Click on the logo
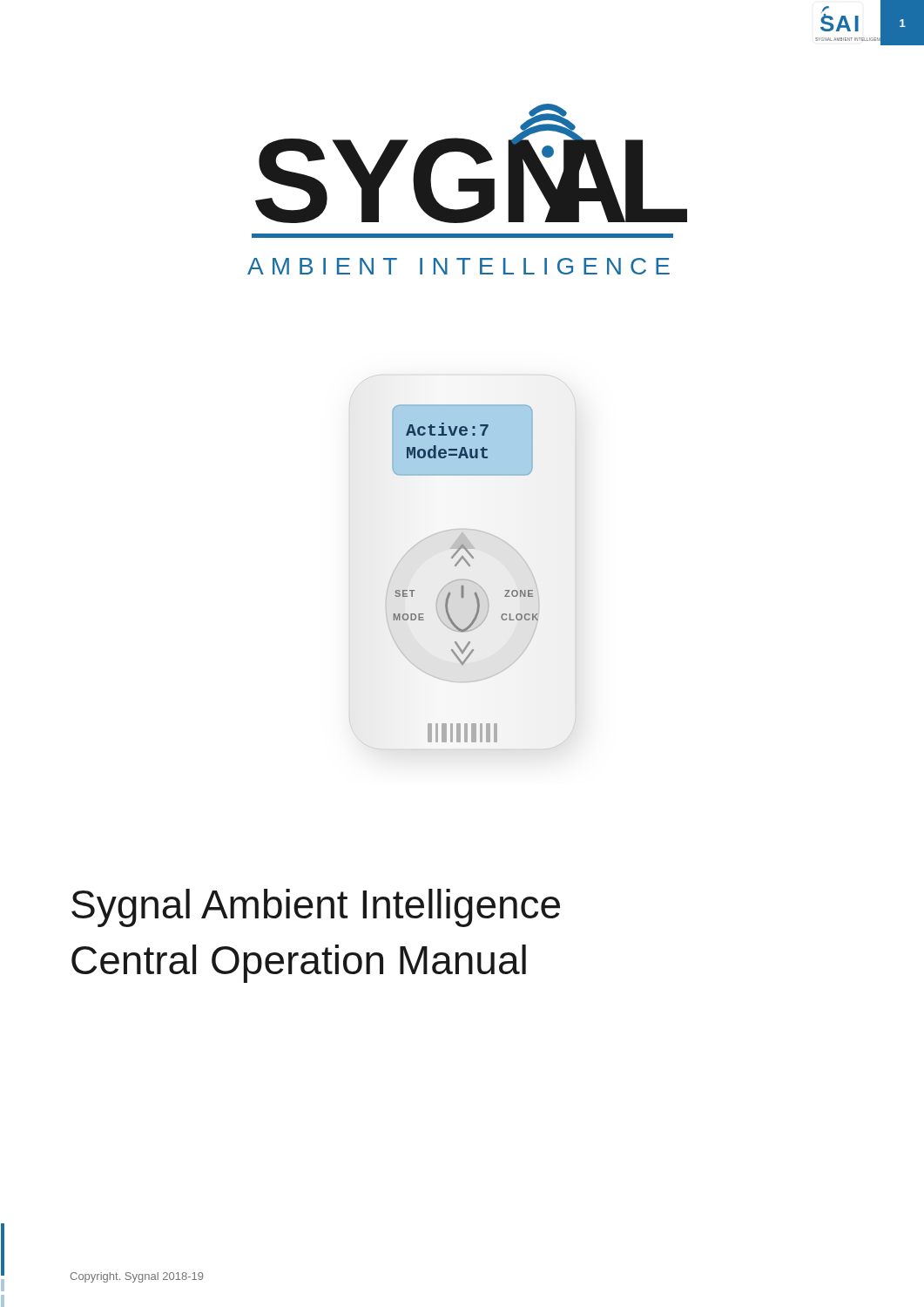The width and height of the screenshot is (924, 1307). pyautogui.click(x=462, y=193)
